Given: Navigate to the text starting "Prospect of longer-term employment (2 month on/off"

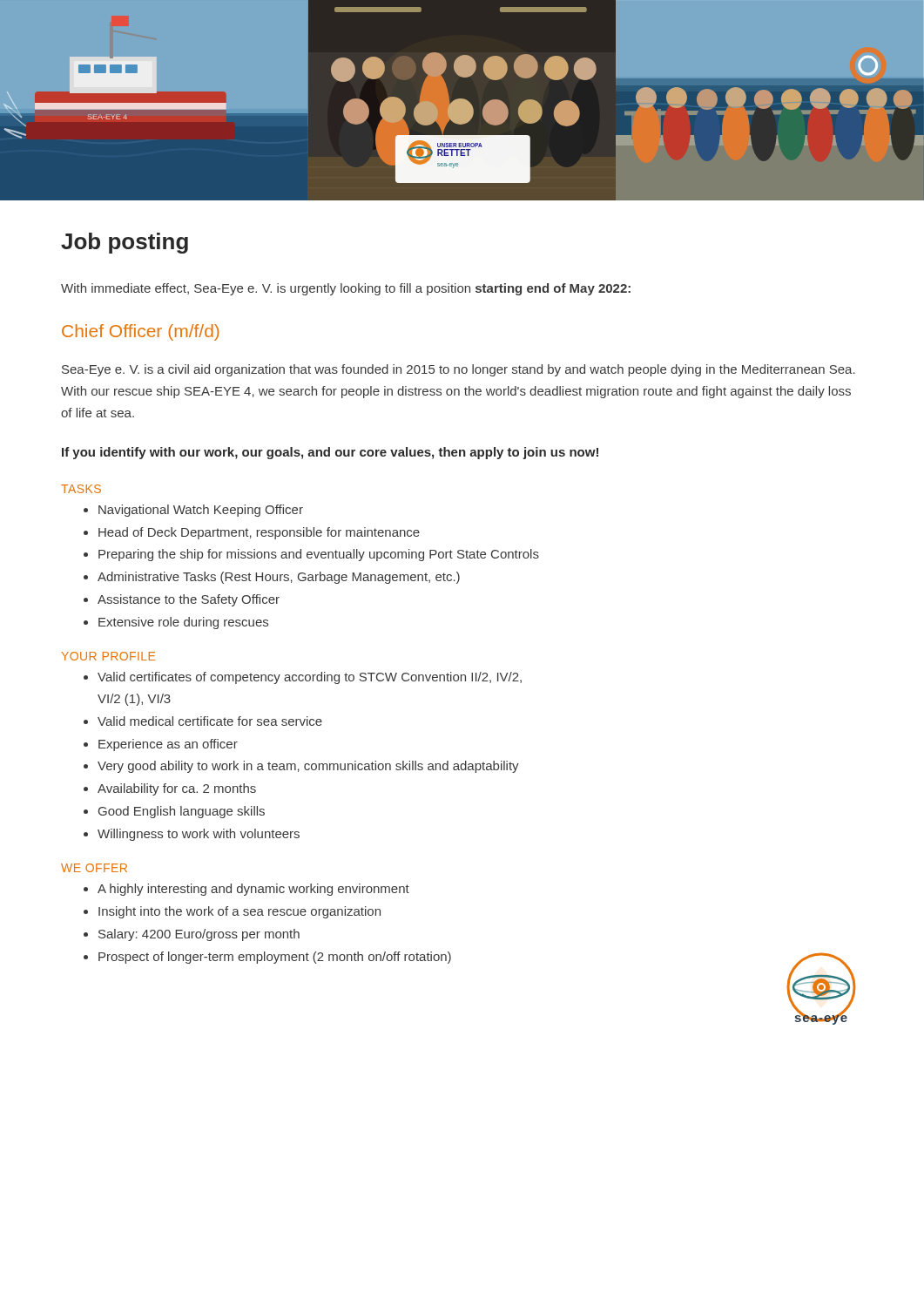Looking at the screenshot, I should (x=275, y=956).
